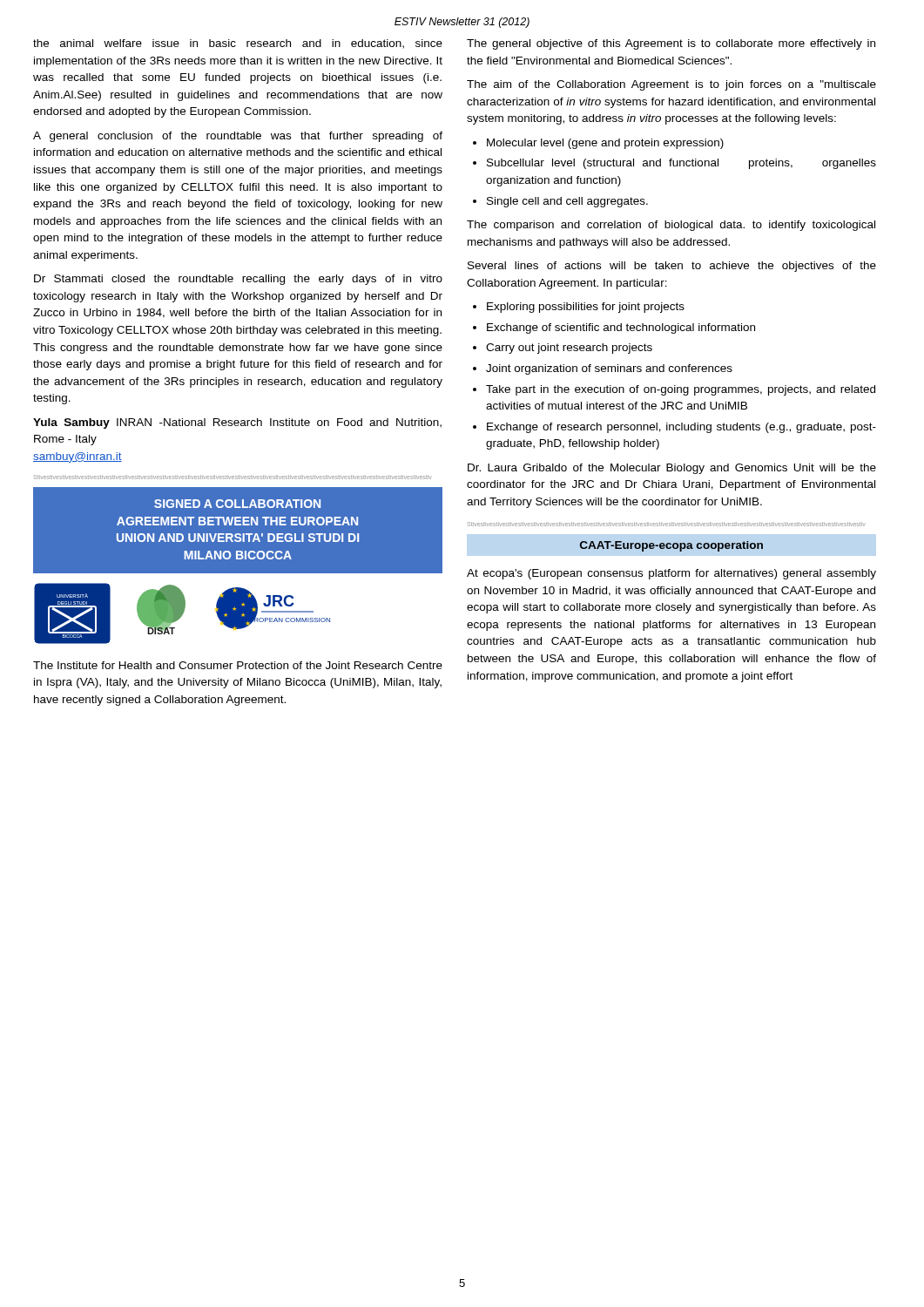Find the section header on this page that starts "SIGNED A COLLABORATION AGREEMENT"
Screen dimensions: 1307x924
(238, 529)
